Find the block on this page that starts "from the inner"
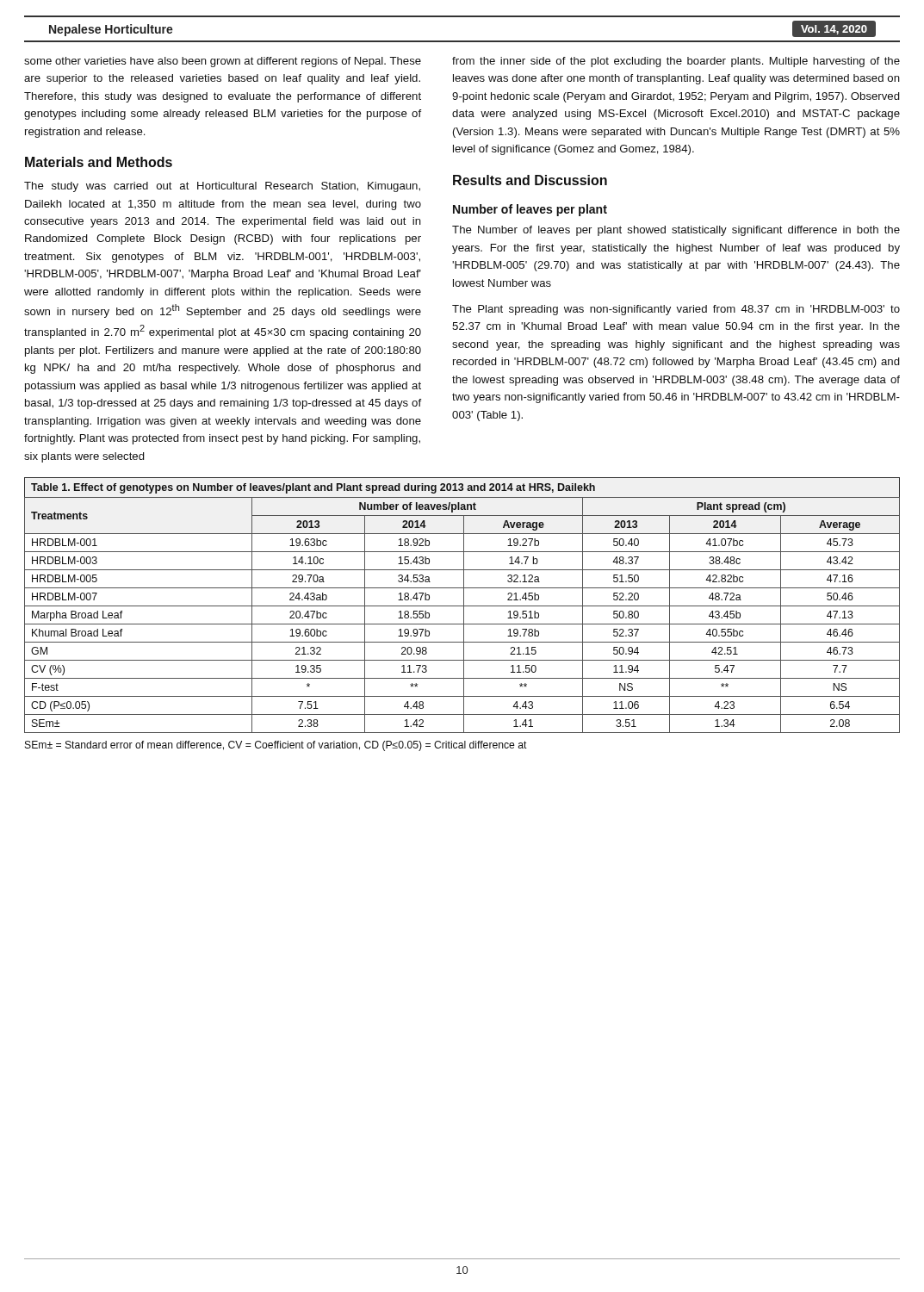 pos(676,105)
